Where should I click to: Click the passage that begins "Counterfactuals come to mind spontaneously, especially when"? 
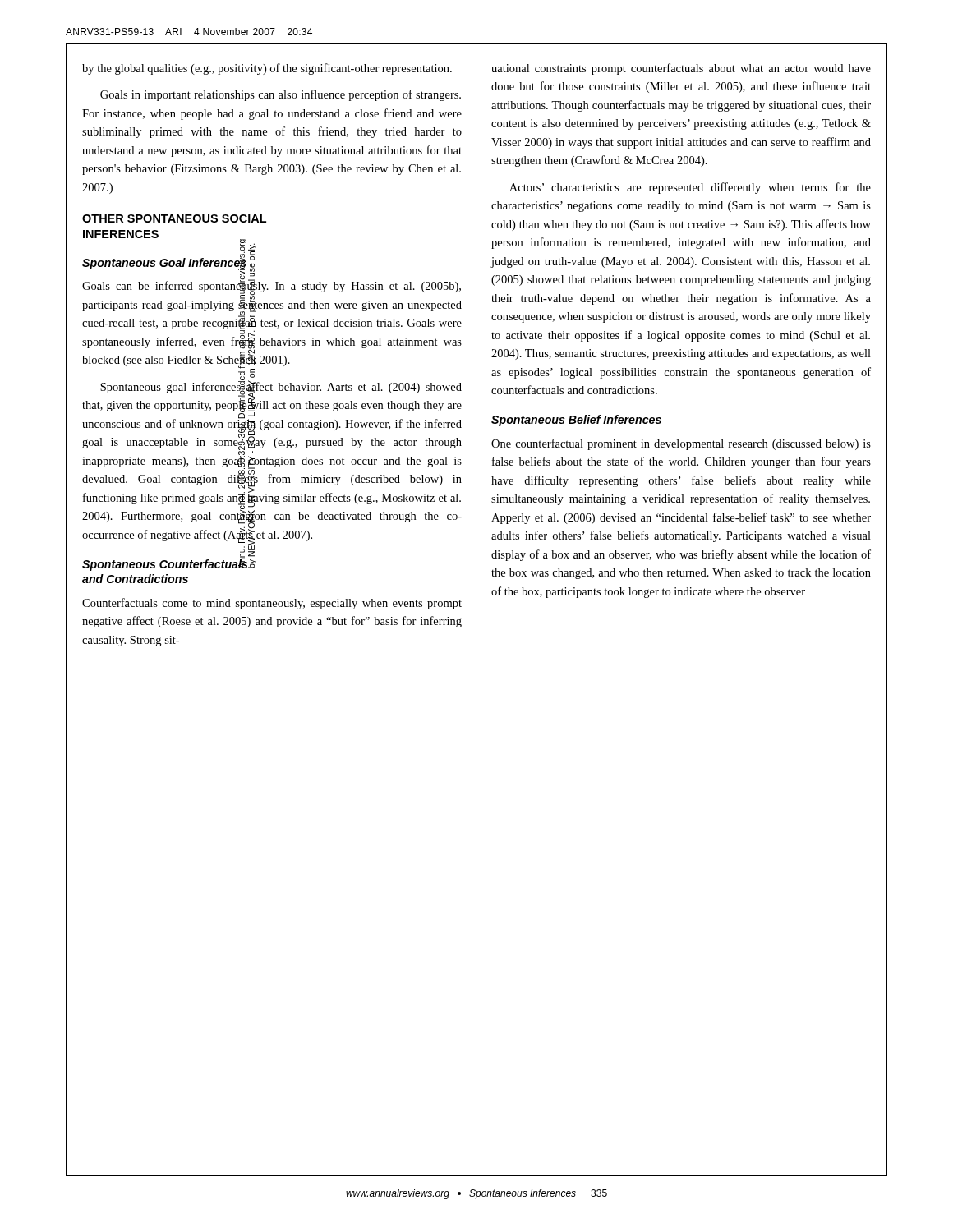(x=272, y=621)
